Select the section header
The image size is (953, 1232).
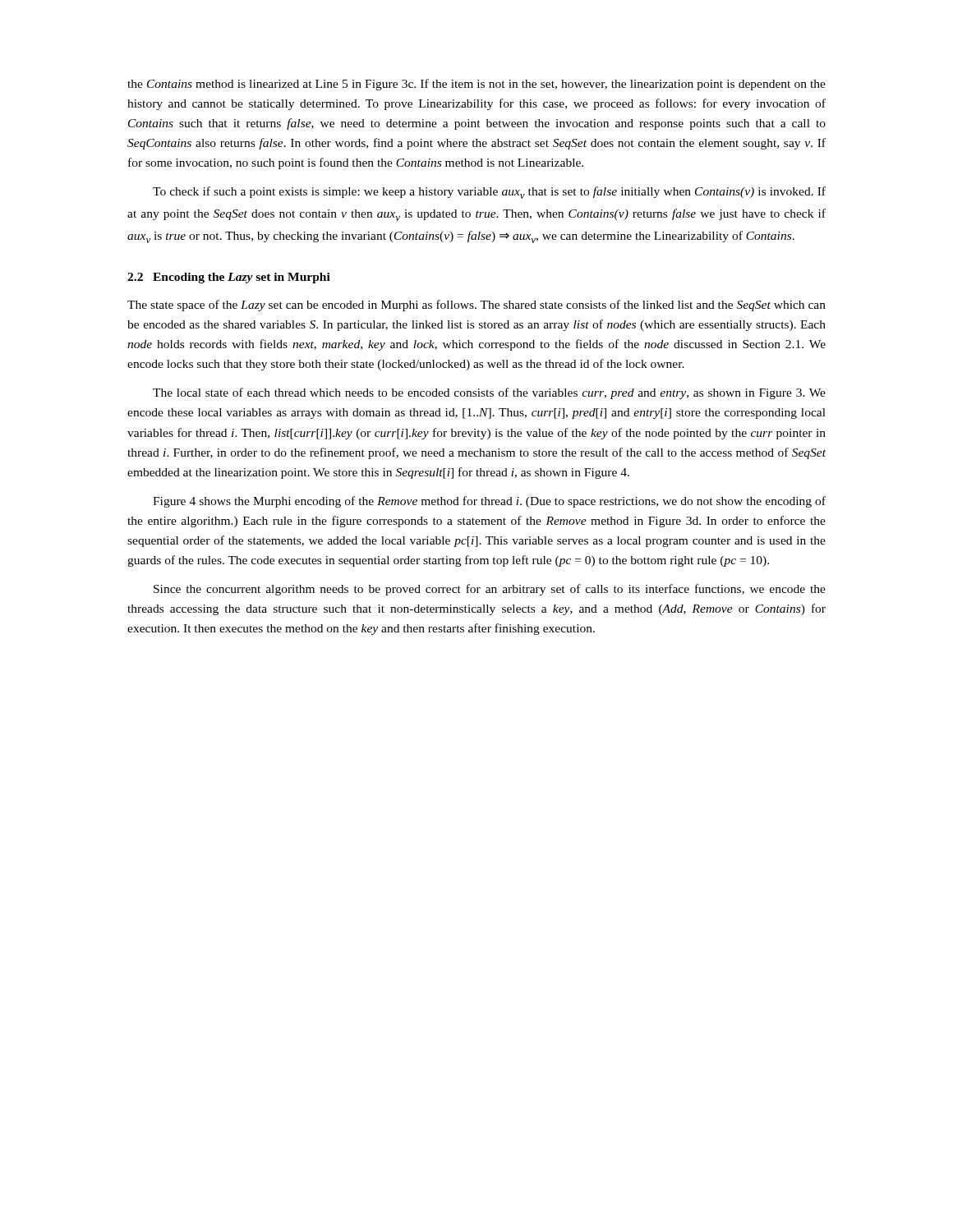point(229,277)
